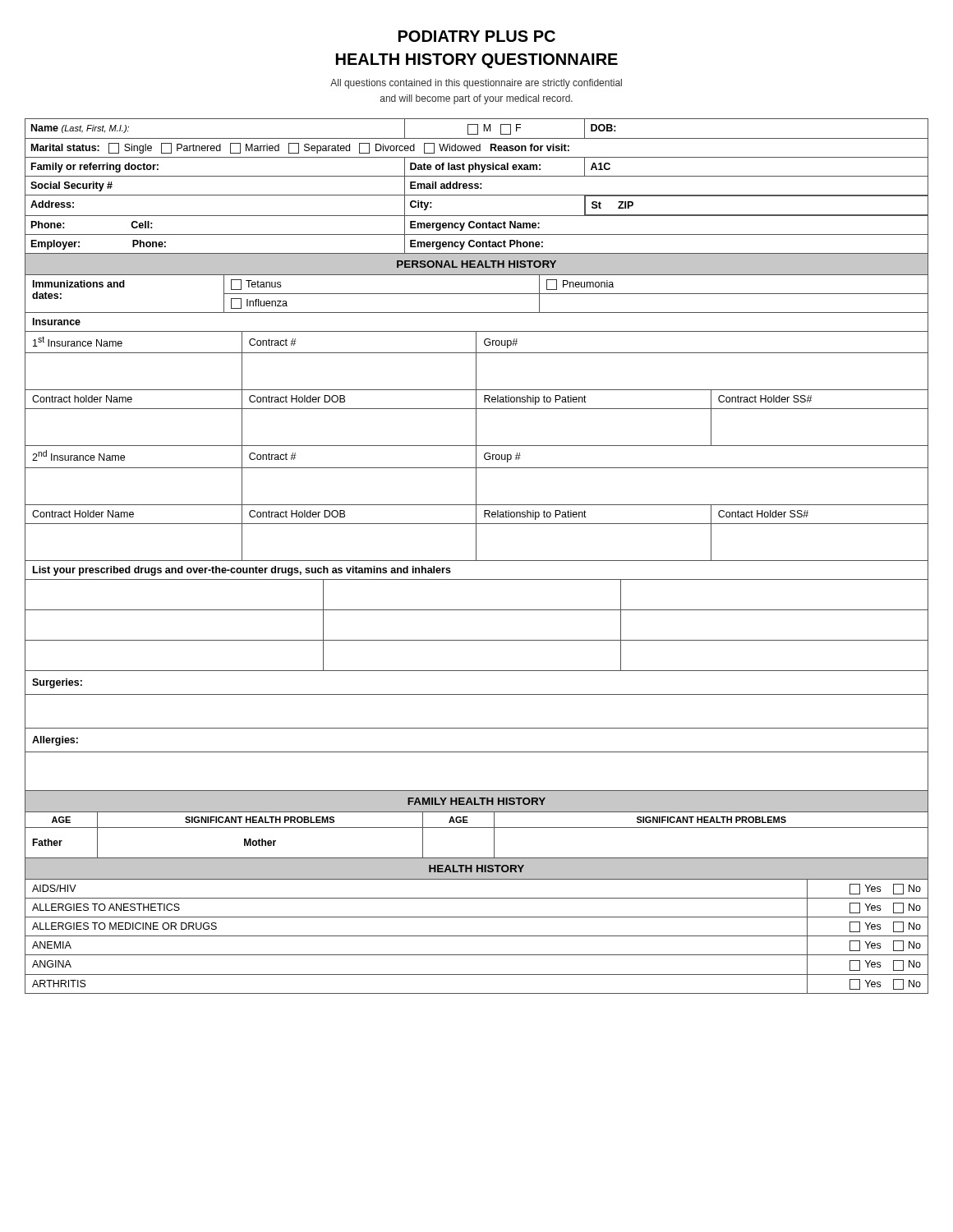Click on the table containing "Yes No"
Image resolution: width=953 pixels, height=1232 pixels.
[x=476, y=936]
